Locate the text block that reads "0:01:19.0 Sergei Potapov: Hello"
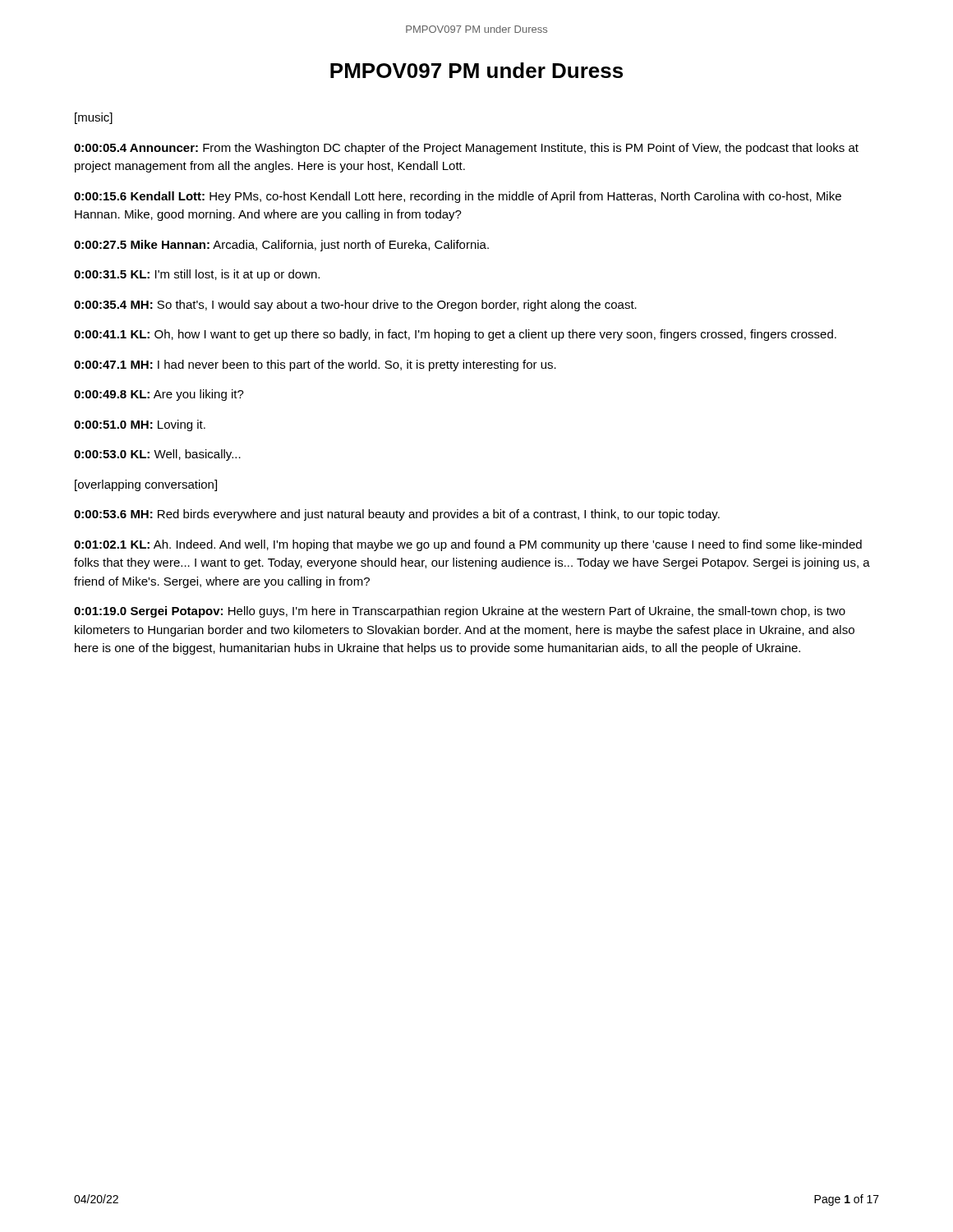Viewport: 953px width, 1232px height. [x=464, y=629]
